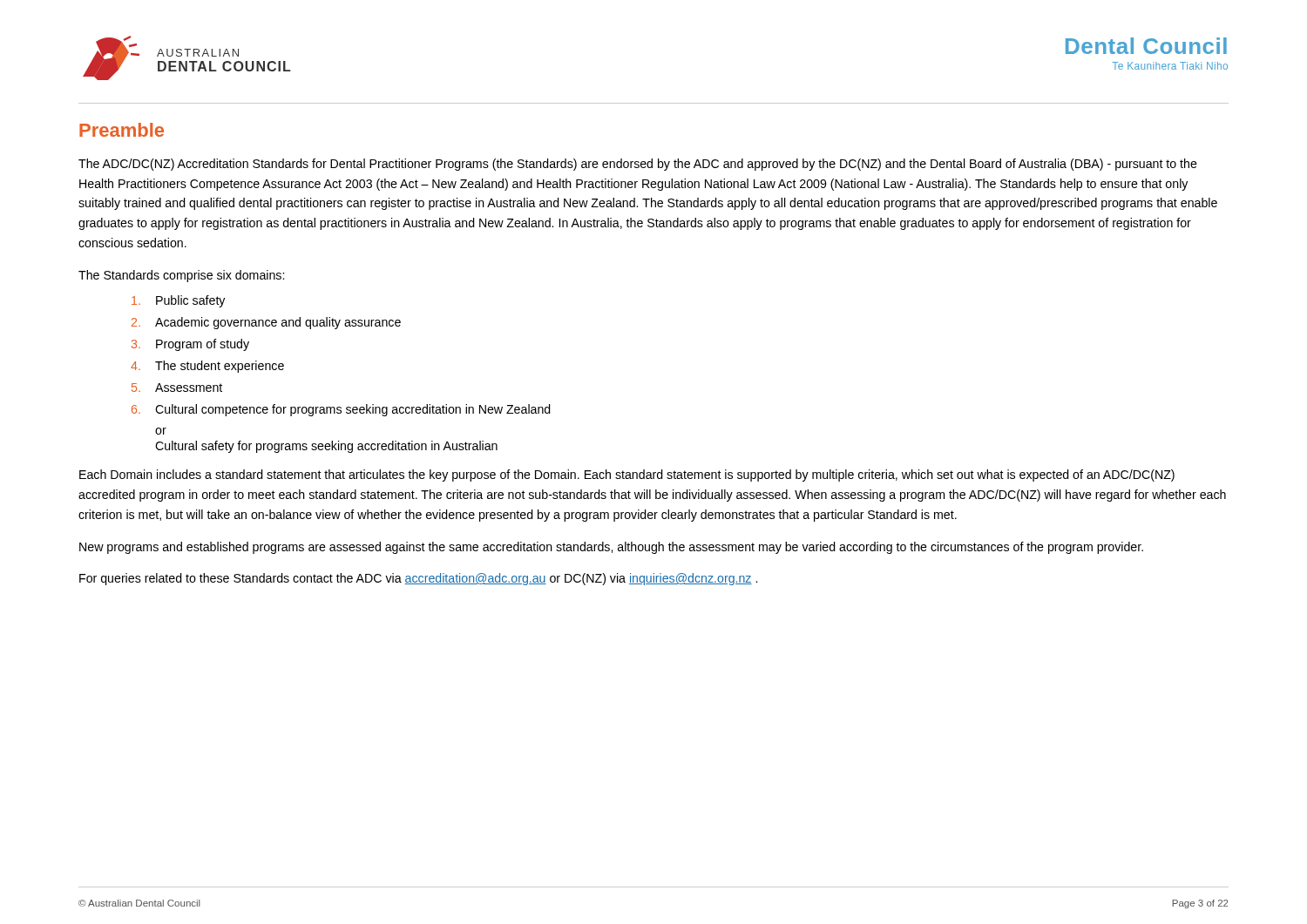Select the passage starting "New programs and established programs are assessed against"
Viewport: 1307px width, 924px height.
pos(611,546)
